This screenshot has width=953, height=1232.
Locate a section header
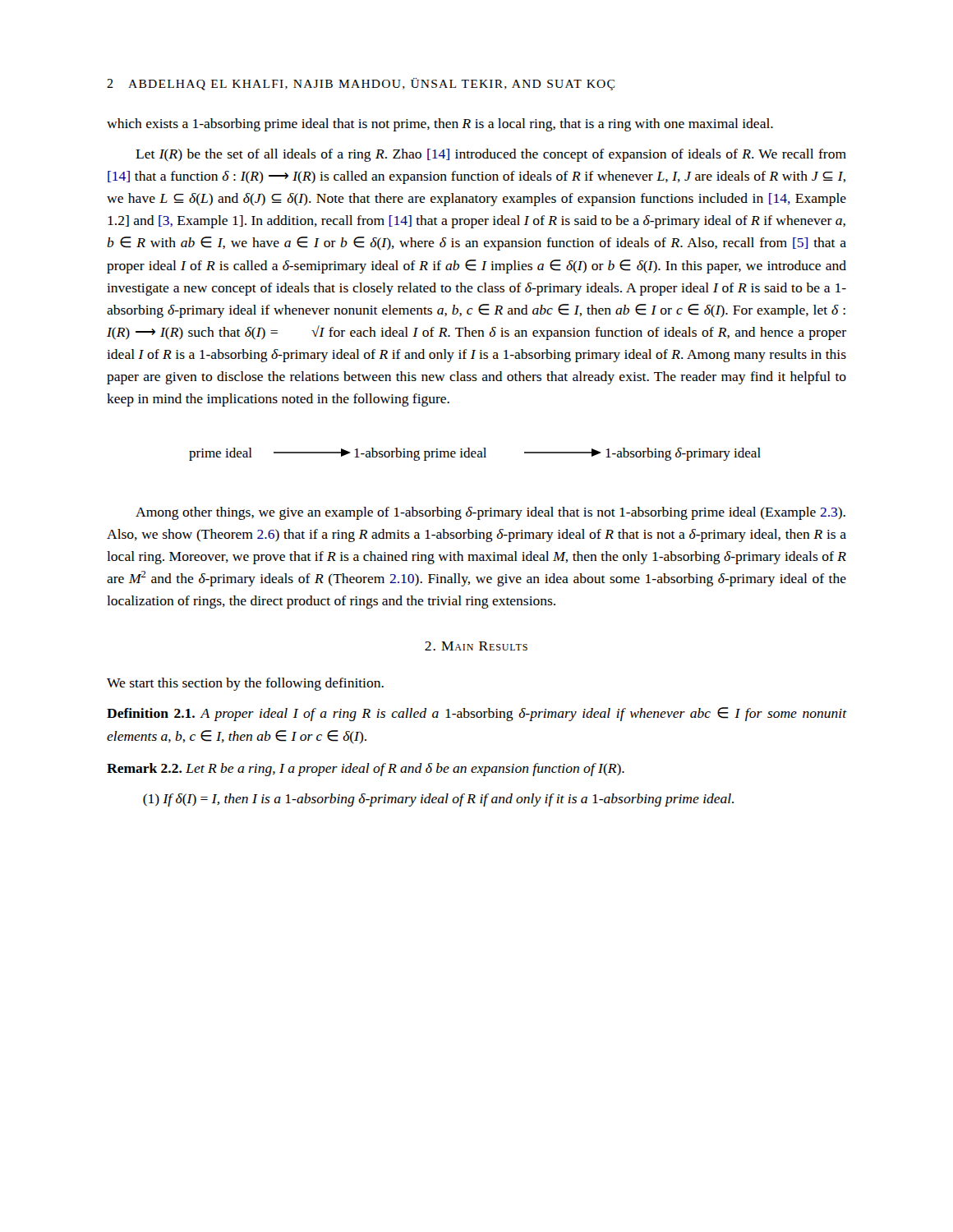pyautogui.click(x=476, y=646)
